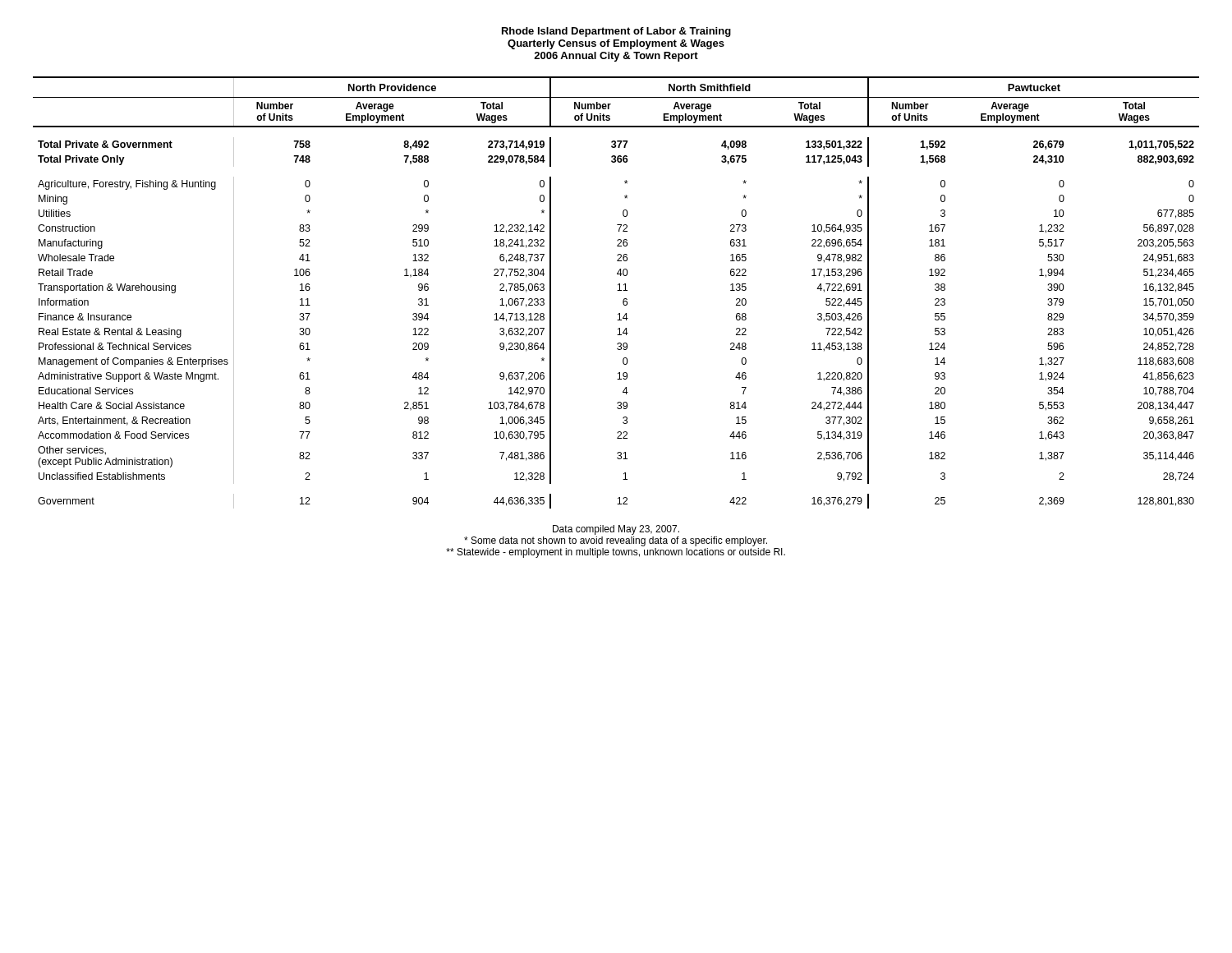The width and height of the screenshot is (1232, 953).
Task: Find the table that mentions "Total Wages"
Action: [x=616, y=292]
